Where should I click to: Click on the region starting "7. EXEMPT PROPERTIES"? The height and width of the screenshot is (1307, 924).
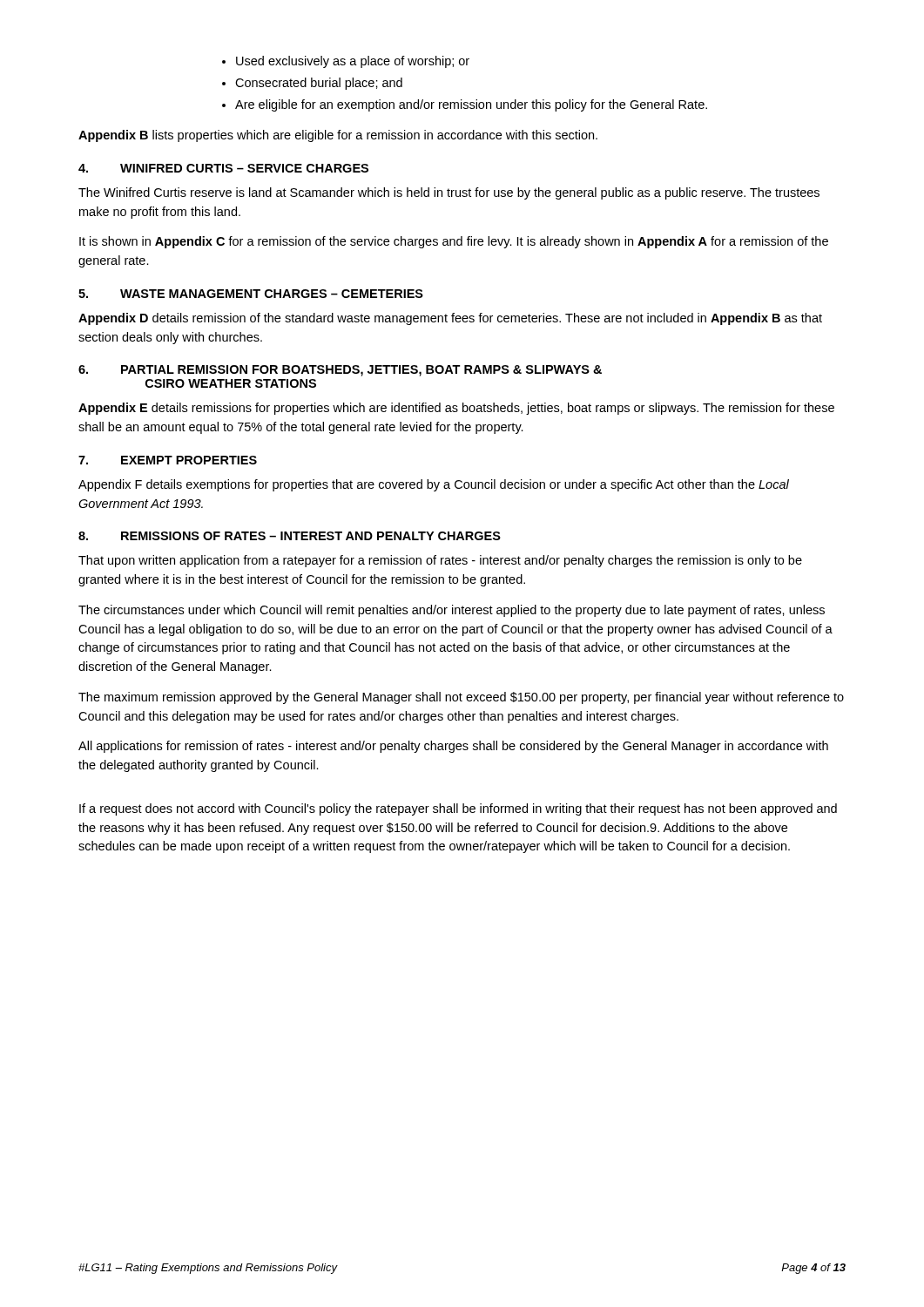tap(168, 460)
